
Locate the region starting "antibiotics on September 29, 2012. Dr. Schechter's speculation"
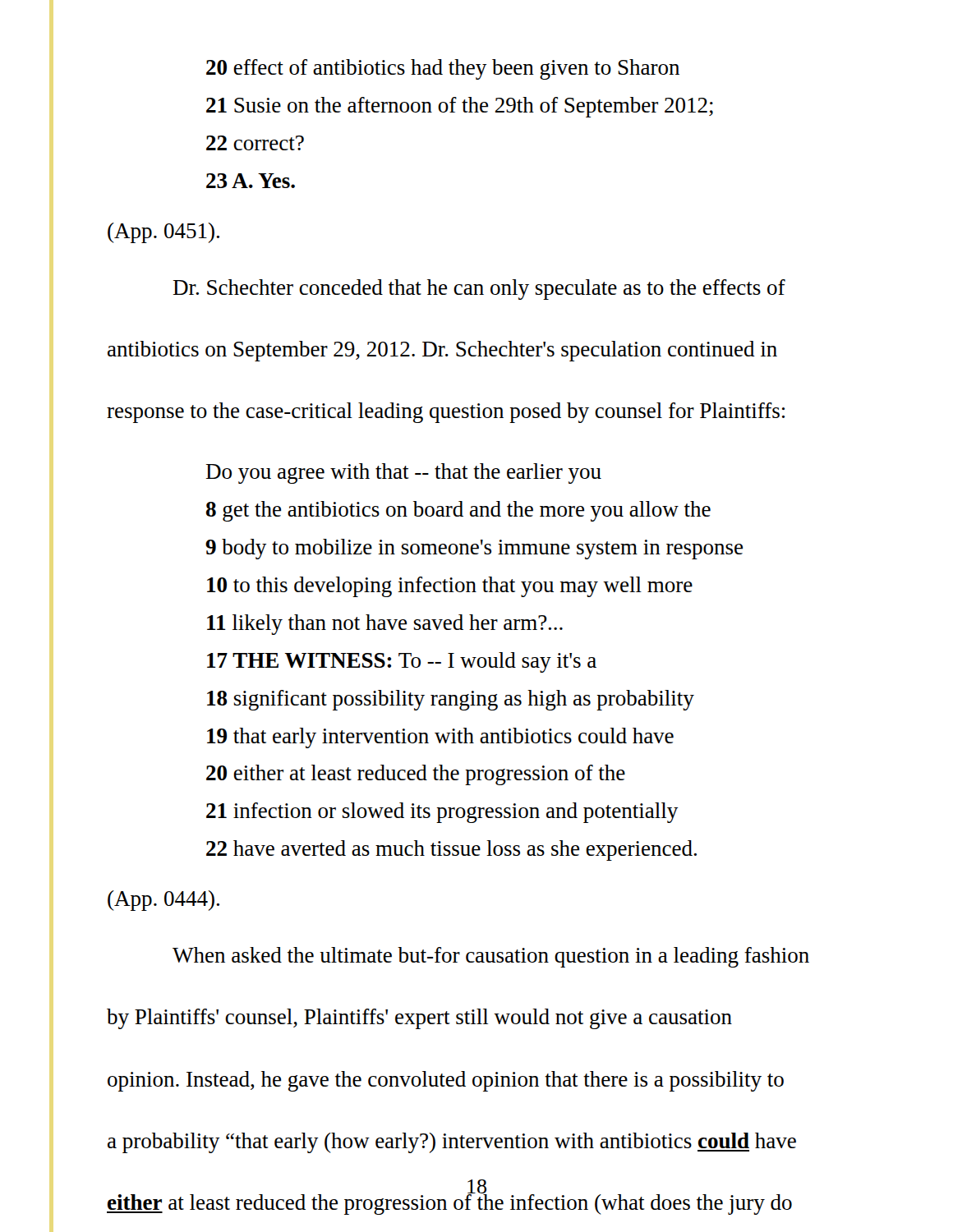point(442,349)
